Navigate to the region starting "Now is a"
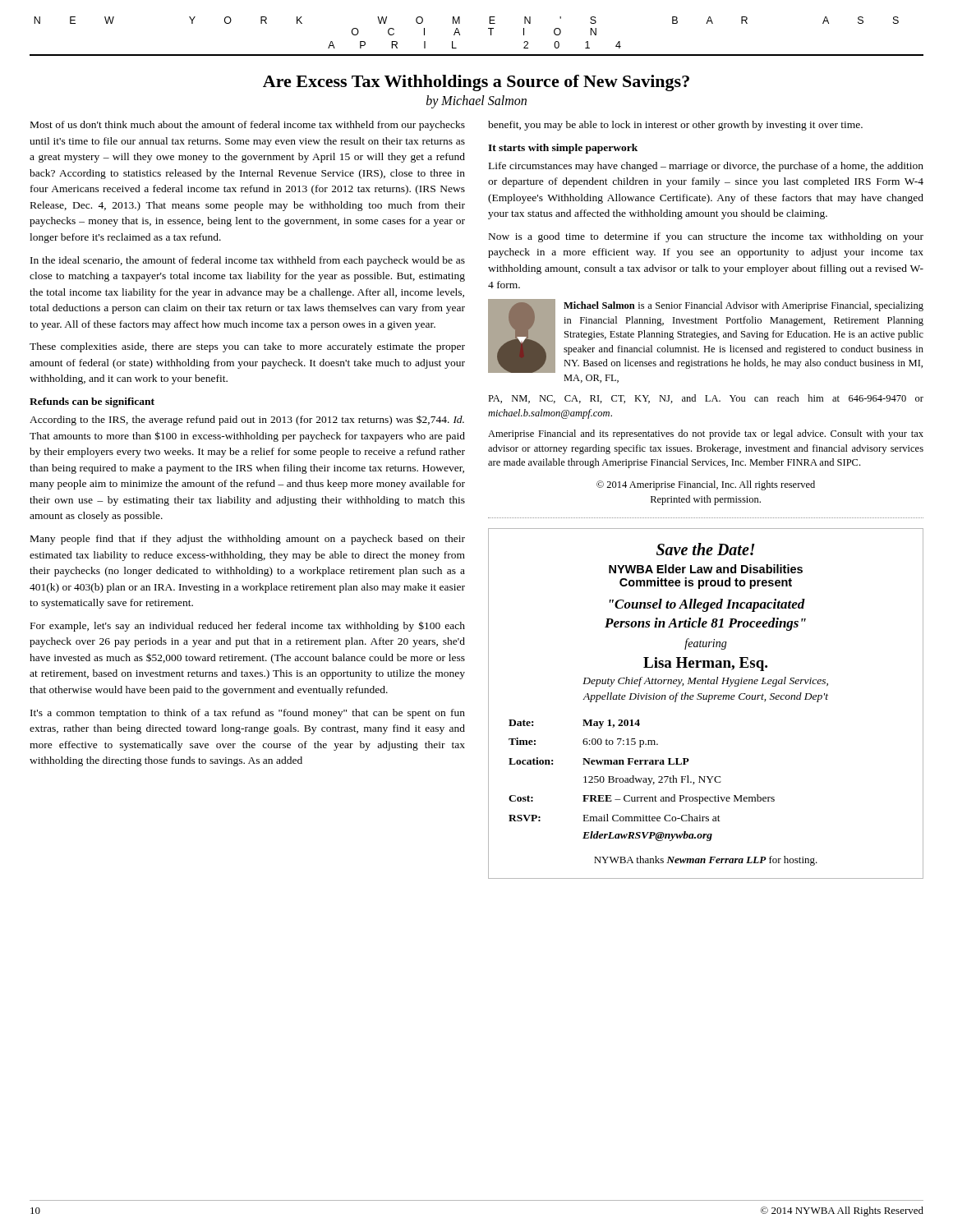 click(x=706, y=260)
